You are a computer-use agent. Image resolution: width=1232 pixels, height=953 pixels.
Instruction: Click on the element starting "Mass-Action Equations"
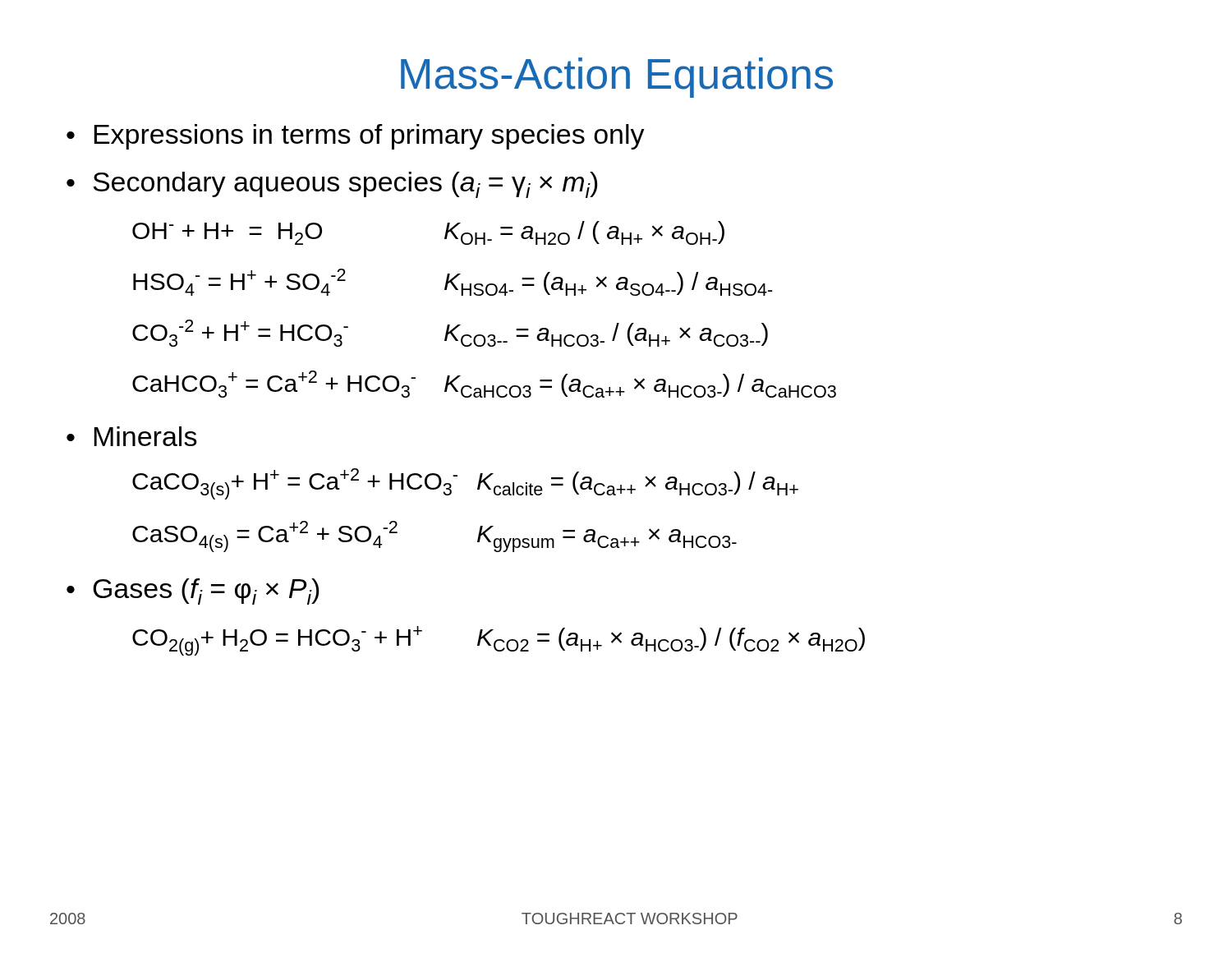pos(616,74)
